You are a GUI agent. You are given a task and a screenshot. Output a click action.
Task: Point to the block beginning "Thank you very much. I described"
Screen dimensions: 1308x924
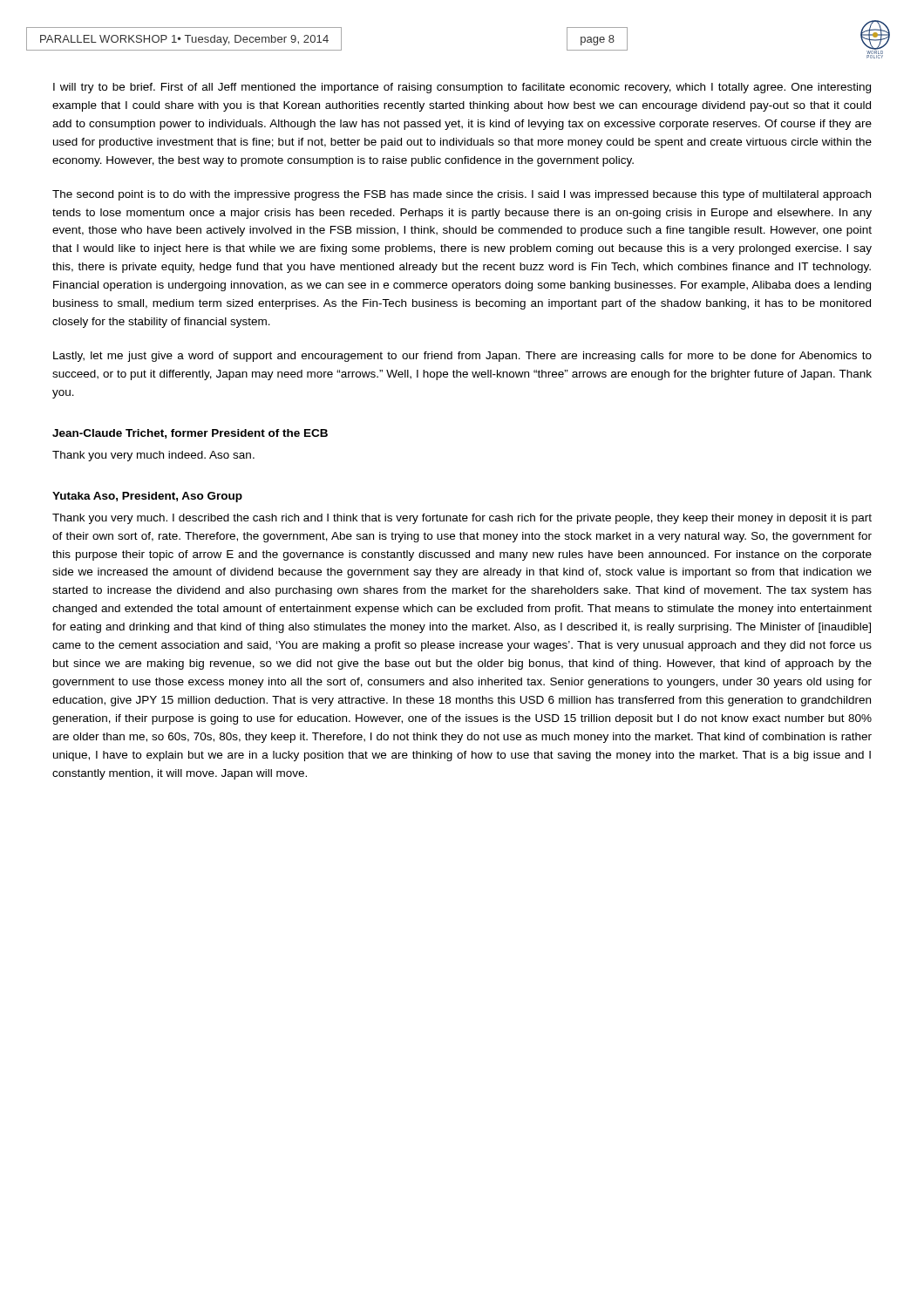point(462,645)
